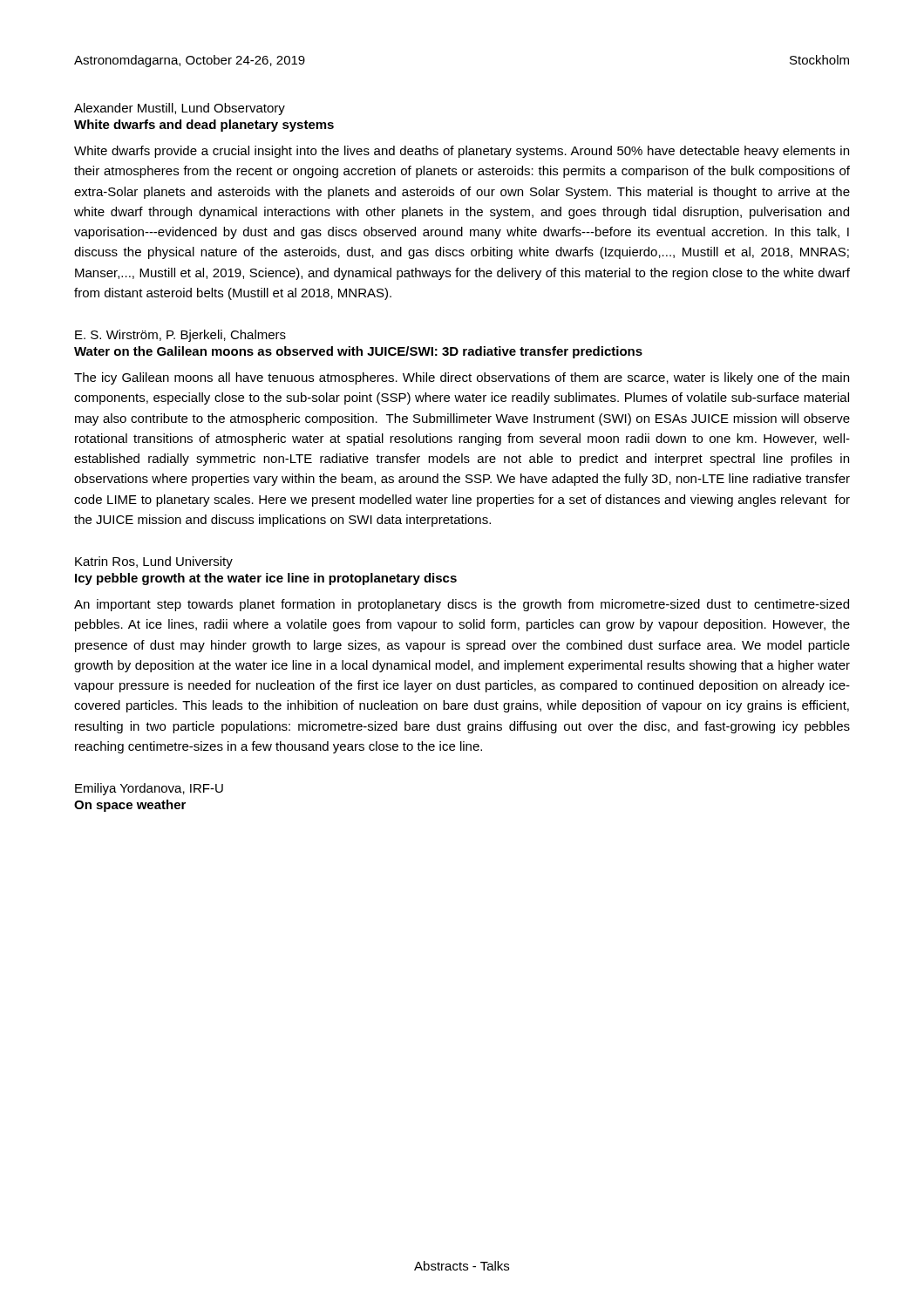
Task: Click the passage that begins "The icy Galilean moons all have"
Action: click(462, 448)
